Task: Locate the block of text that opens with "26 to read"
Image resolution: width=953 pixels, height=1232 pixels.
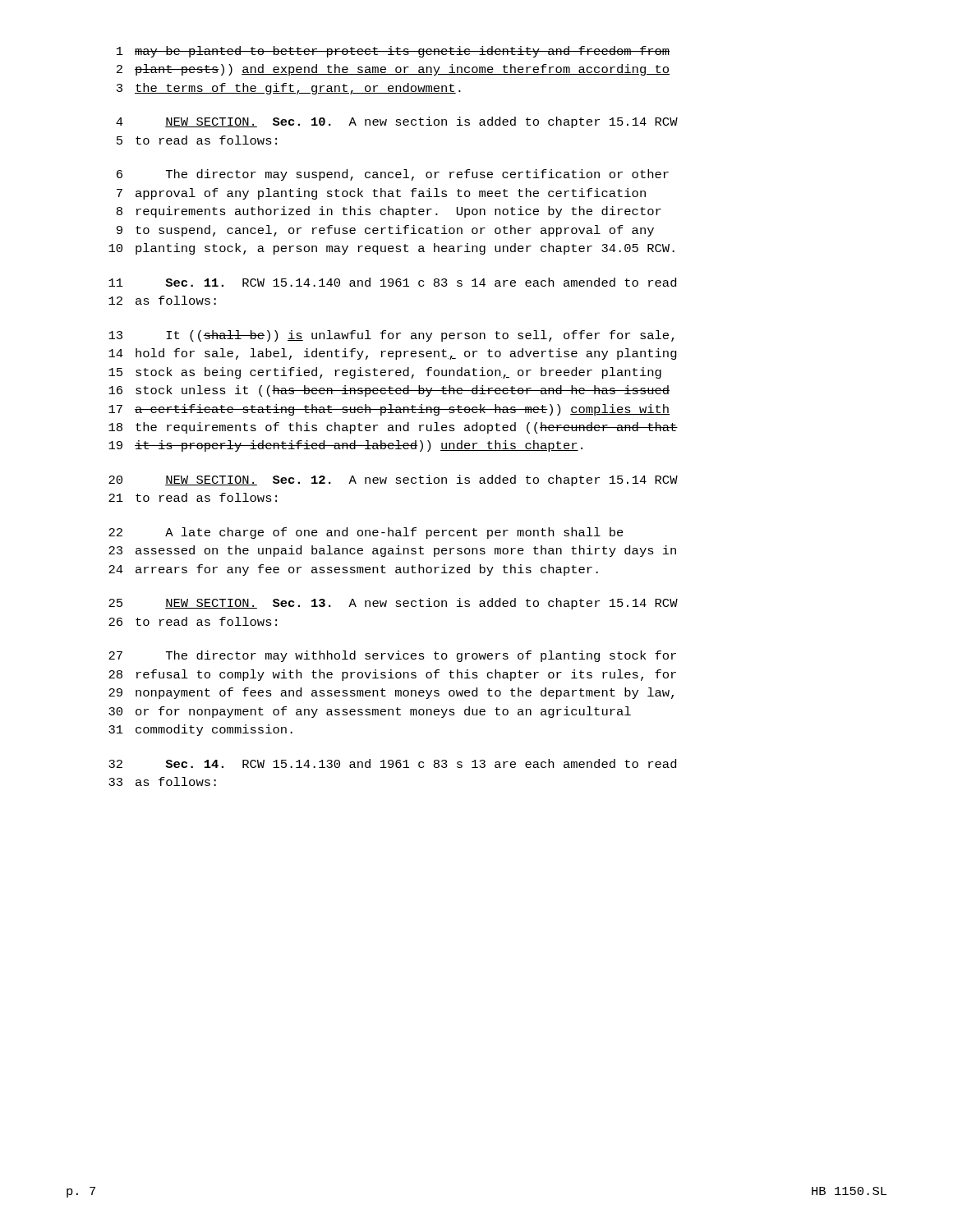Action: tap(193, 621)
